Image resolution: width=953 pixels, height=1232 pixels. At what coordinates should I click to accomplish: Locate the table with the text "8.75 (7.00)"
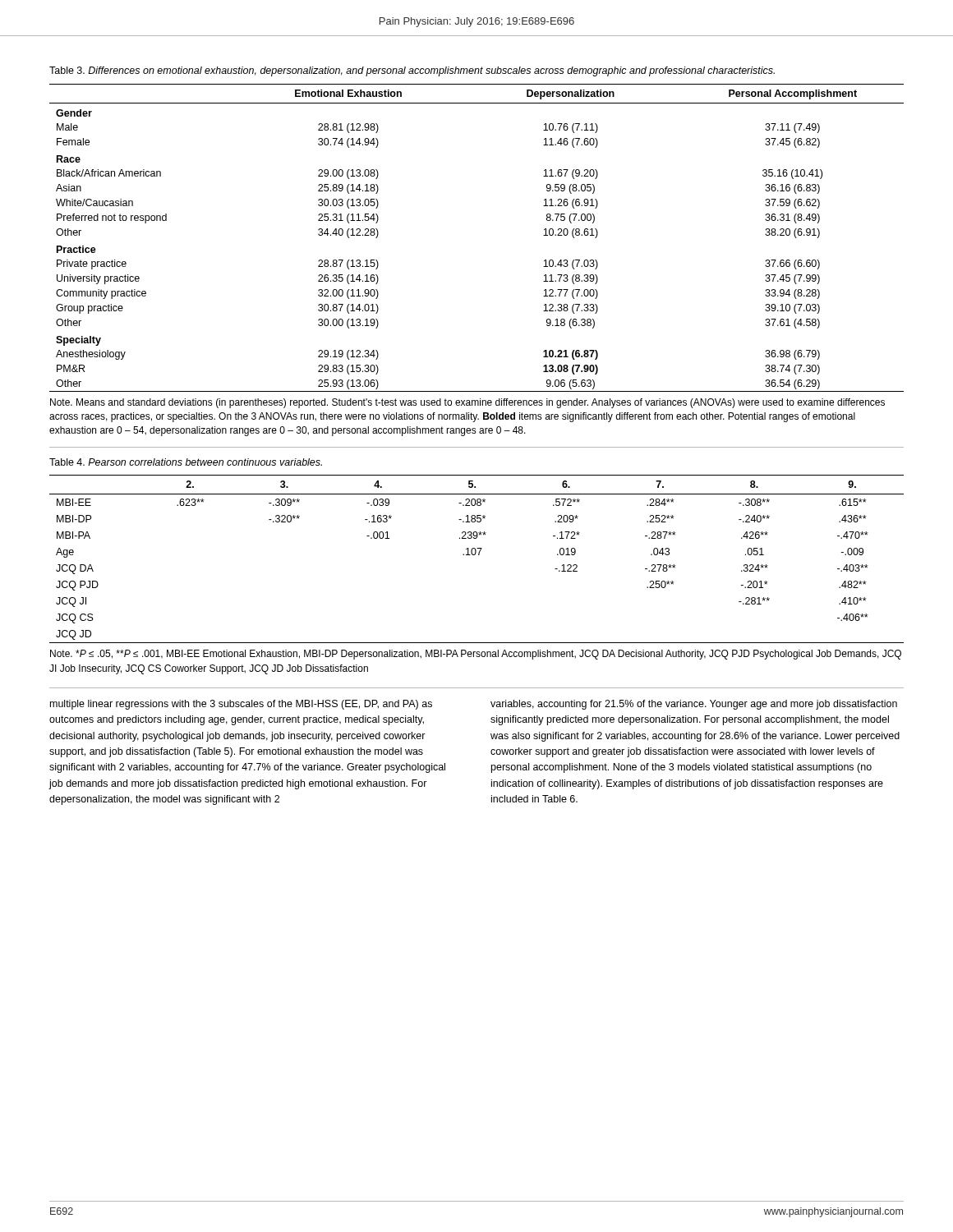point(476,237)
